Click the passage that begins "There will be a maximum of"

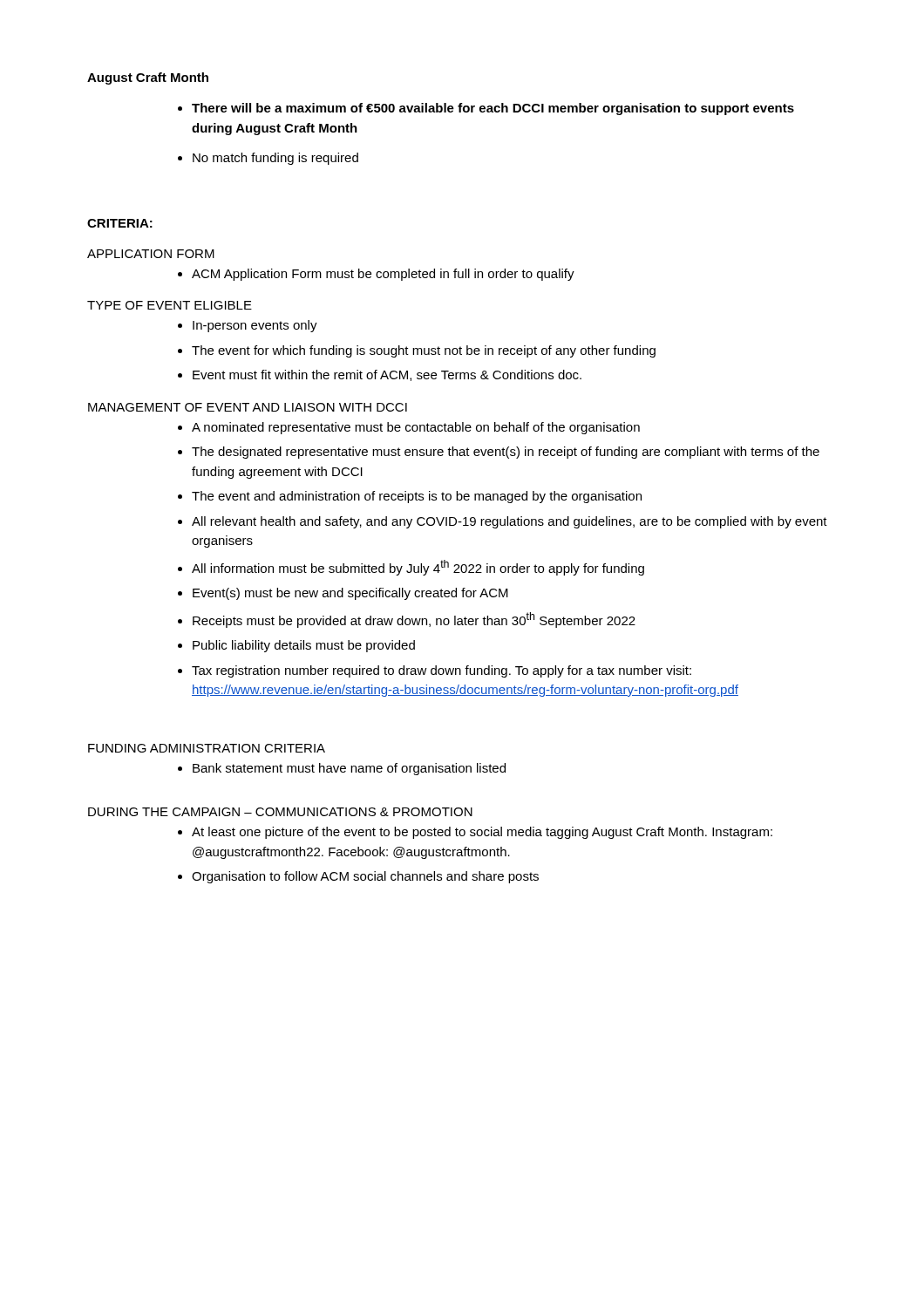pyautogui.click(x=493, y=118)
